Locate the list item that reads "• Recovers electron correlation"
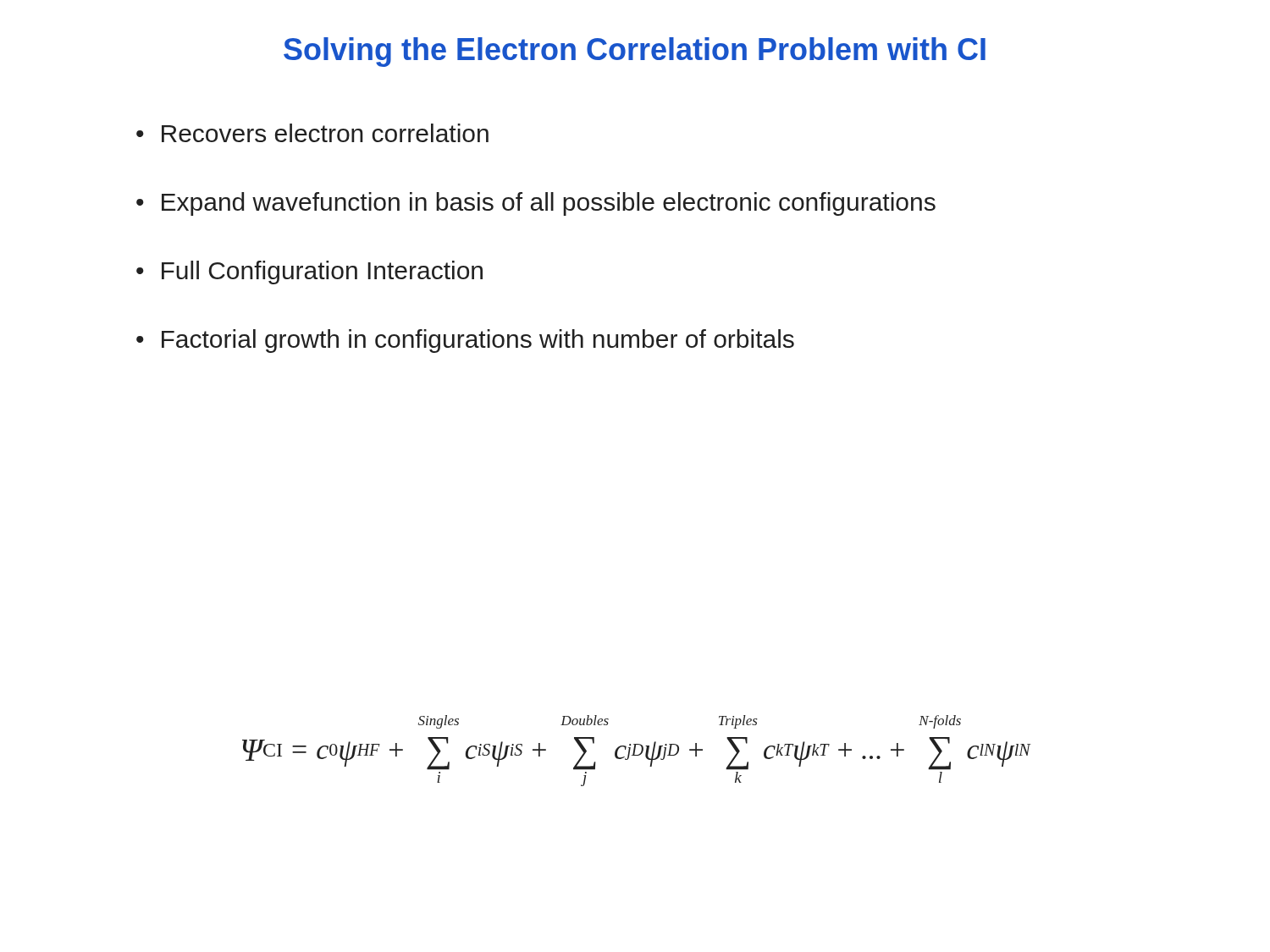This screenshot has height=952, width=1270. pos(313,133)
